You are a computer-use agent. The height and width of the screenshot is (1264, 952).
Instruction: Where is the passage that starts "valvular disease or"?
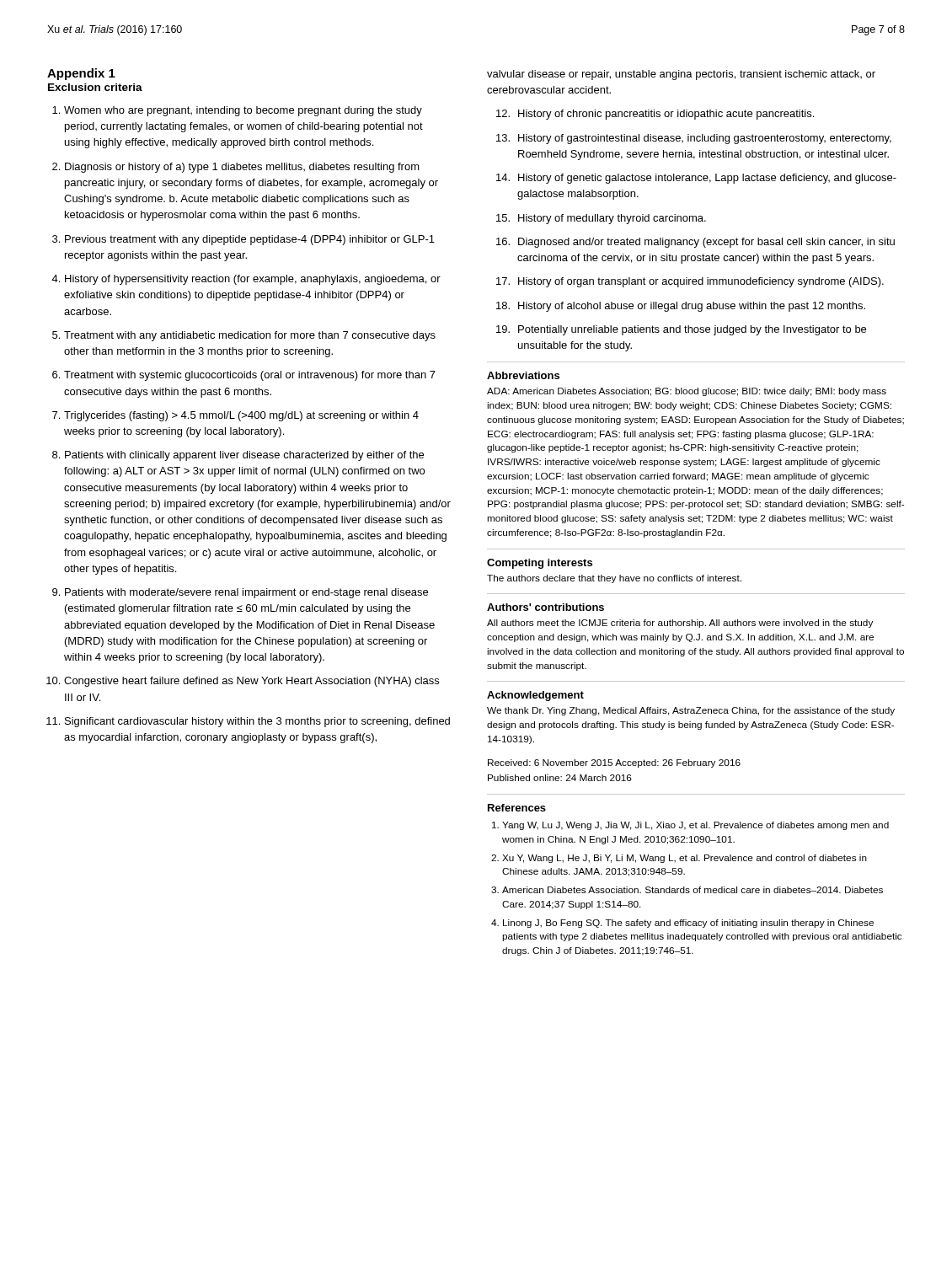(681, 82)
